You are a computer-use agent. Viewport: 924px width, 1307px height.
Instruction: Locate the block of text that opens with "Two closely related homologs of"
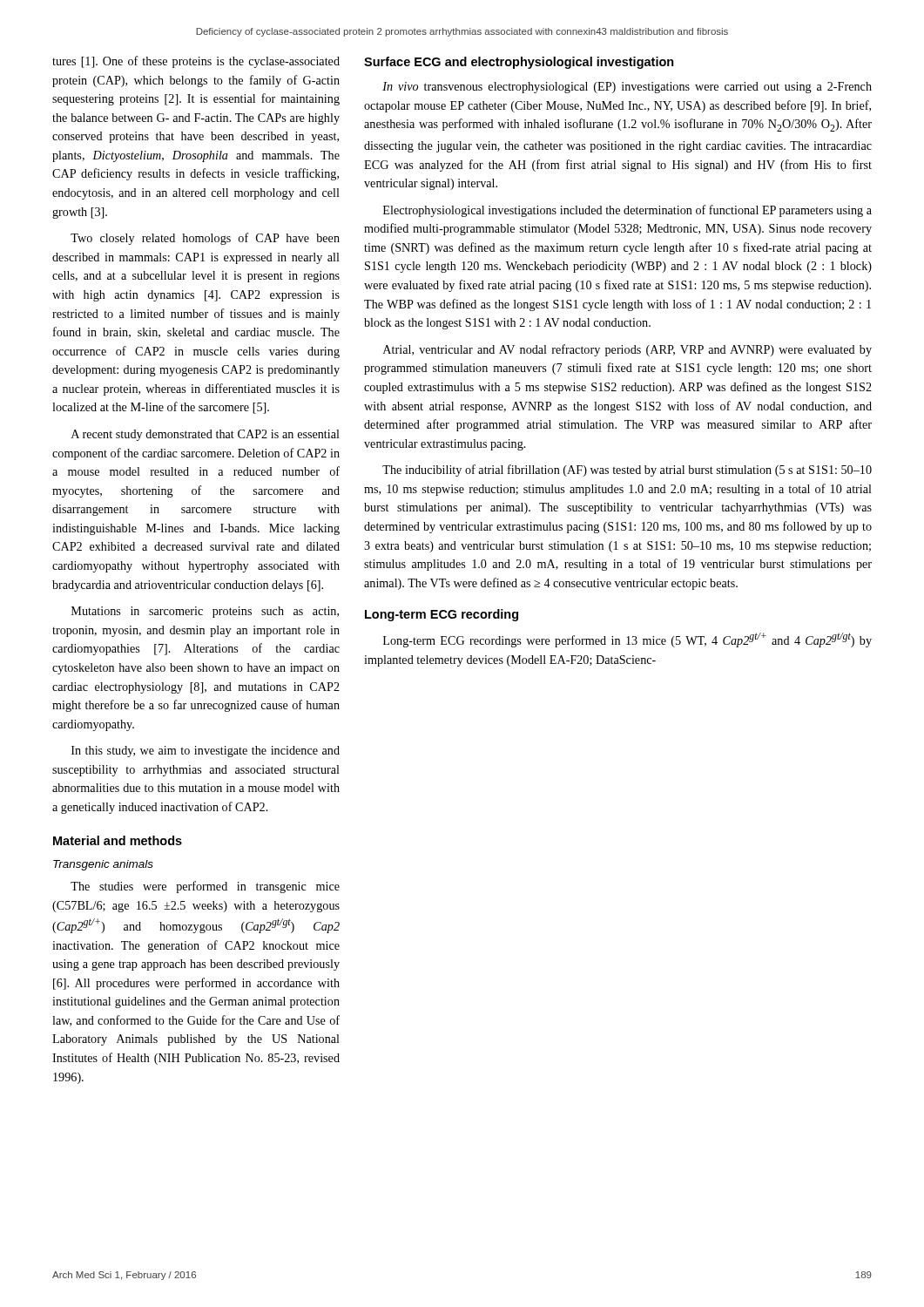(196, 323)
